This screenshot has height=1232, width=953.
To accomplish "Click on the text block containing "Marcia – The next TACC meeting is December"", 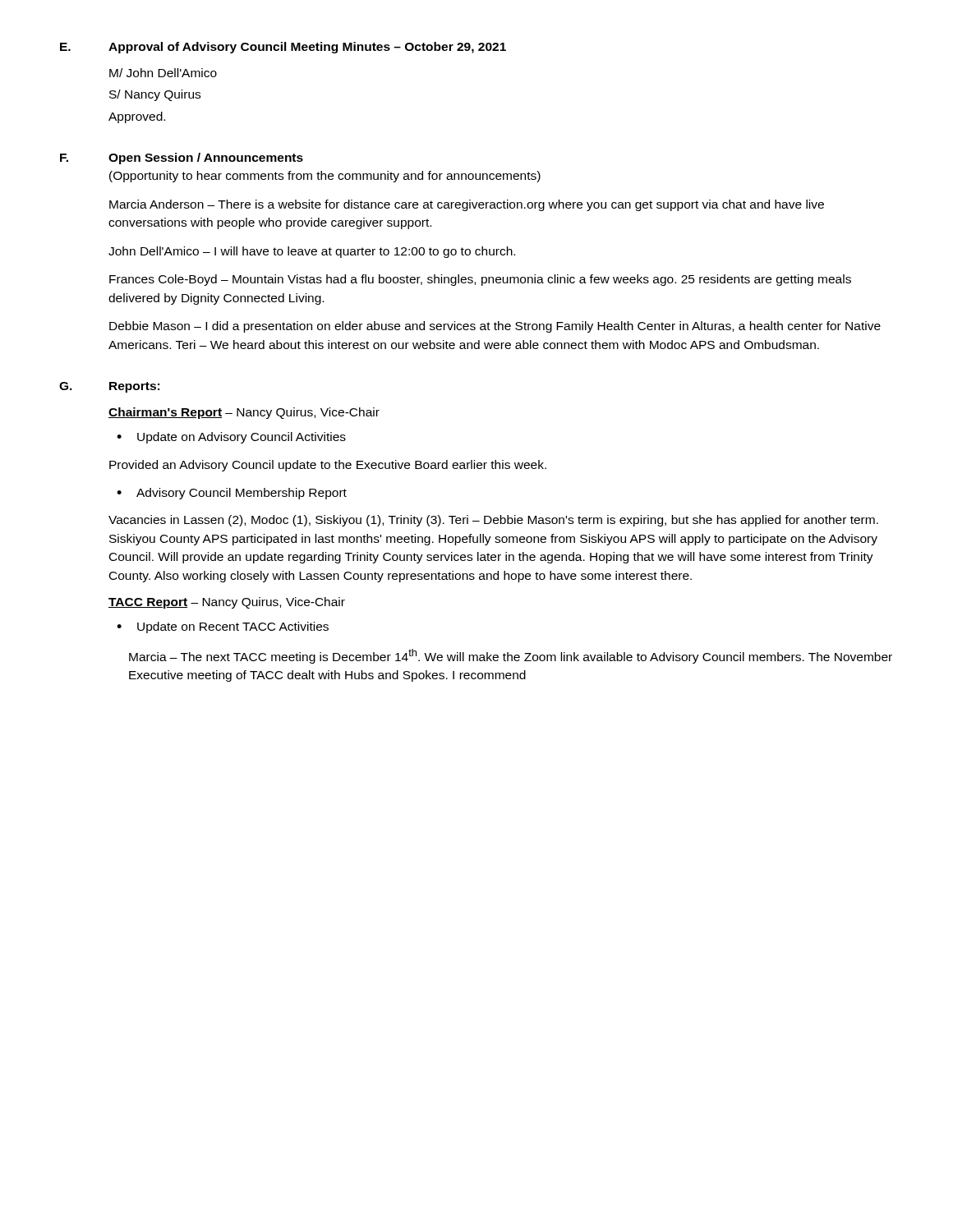I will click(x=510, y=664).
